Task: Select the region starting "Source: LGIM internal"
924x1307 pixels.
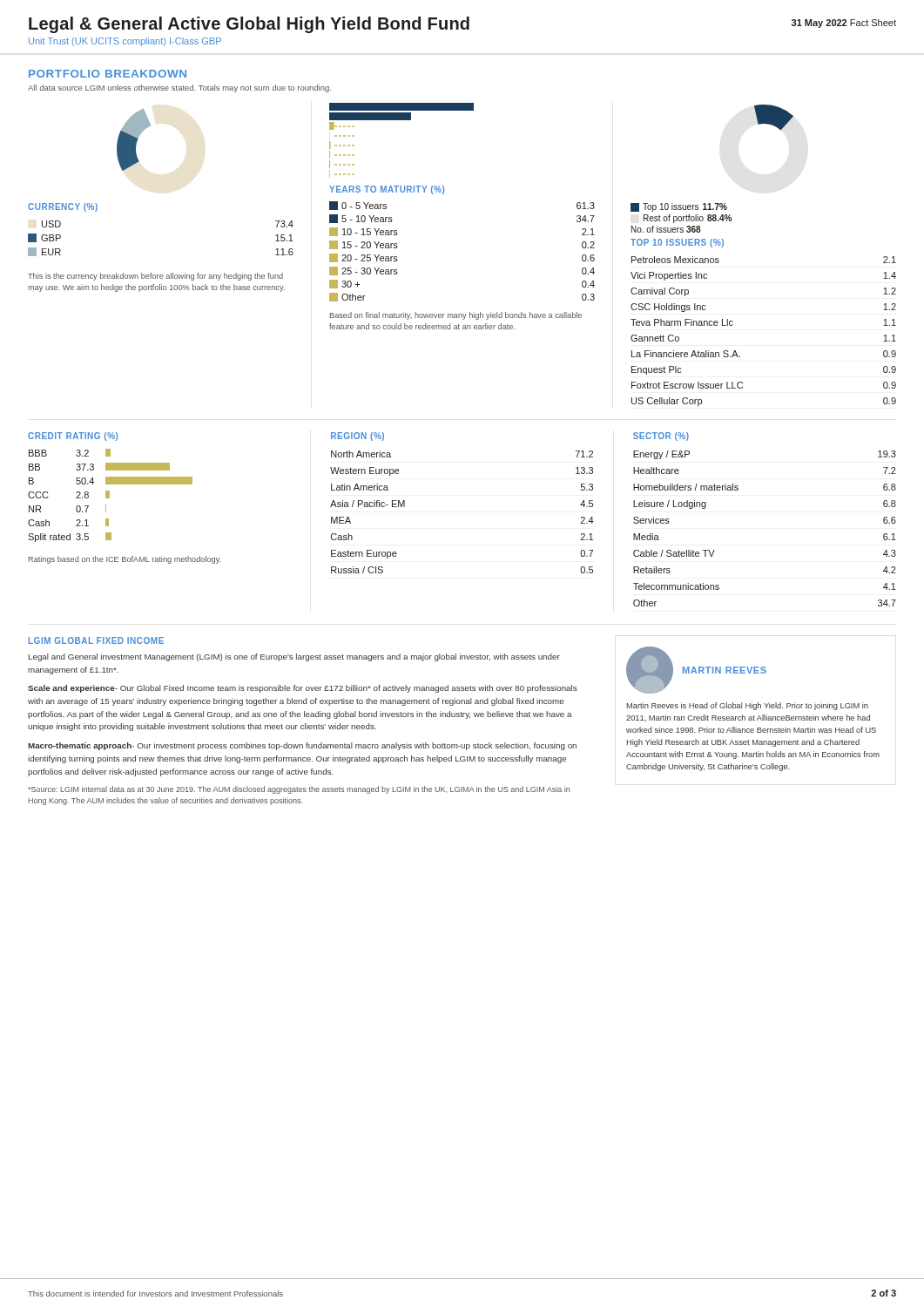Action: tap(299, 795)
